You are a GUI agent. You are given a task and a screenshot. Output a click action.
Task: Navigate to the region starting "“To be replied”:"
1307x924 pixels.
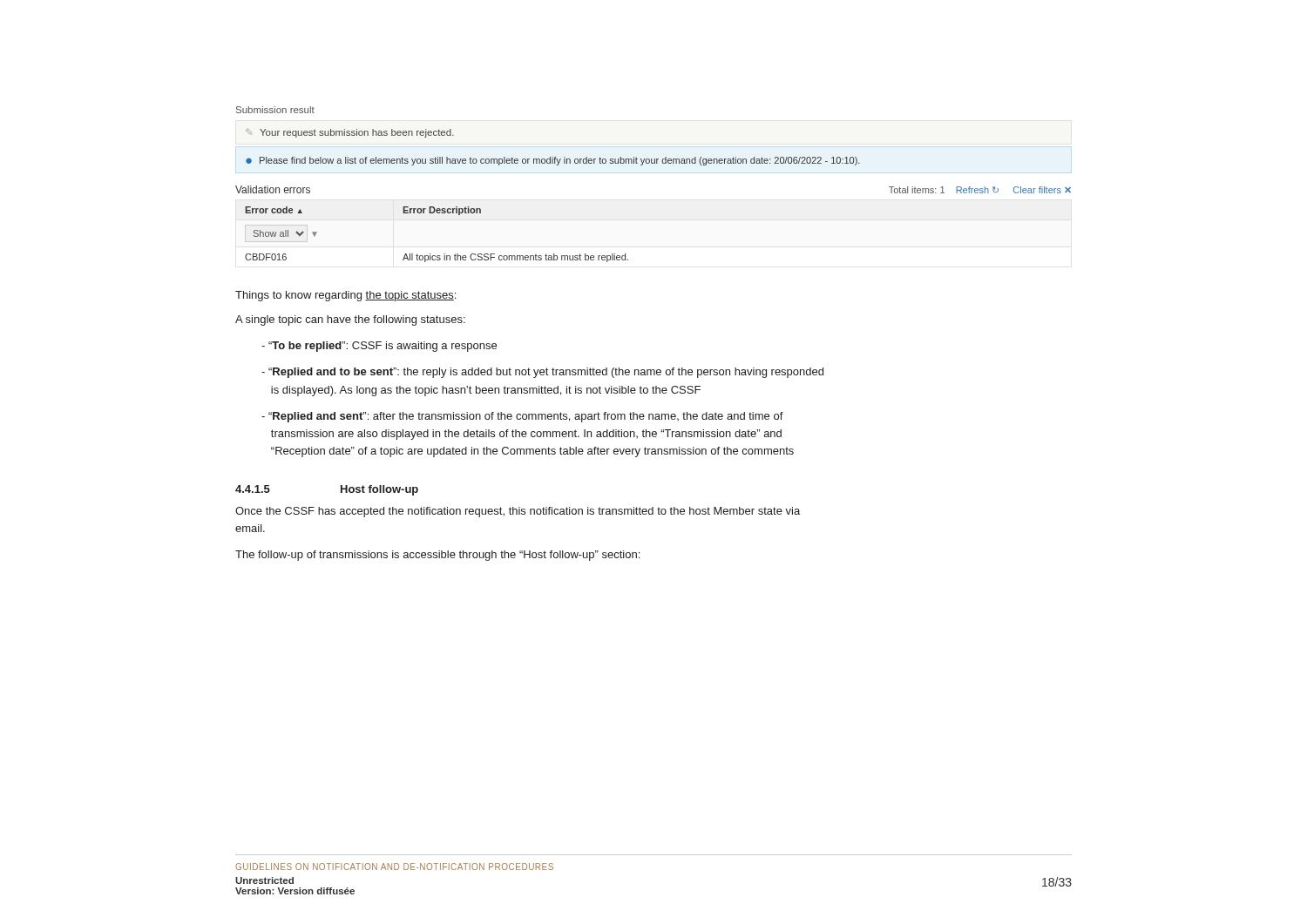click(x=379, y=346)
